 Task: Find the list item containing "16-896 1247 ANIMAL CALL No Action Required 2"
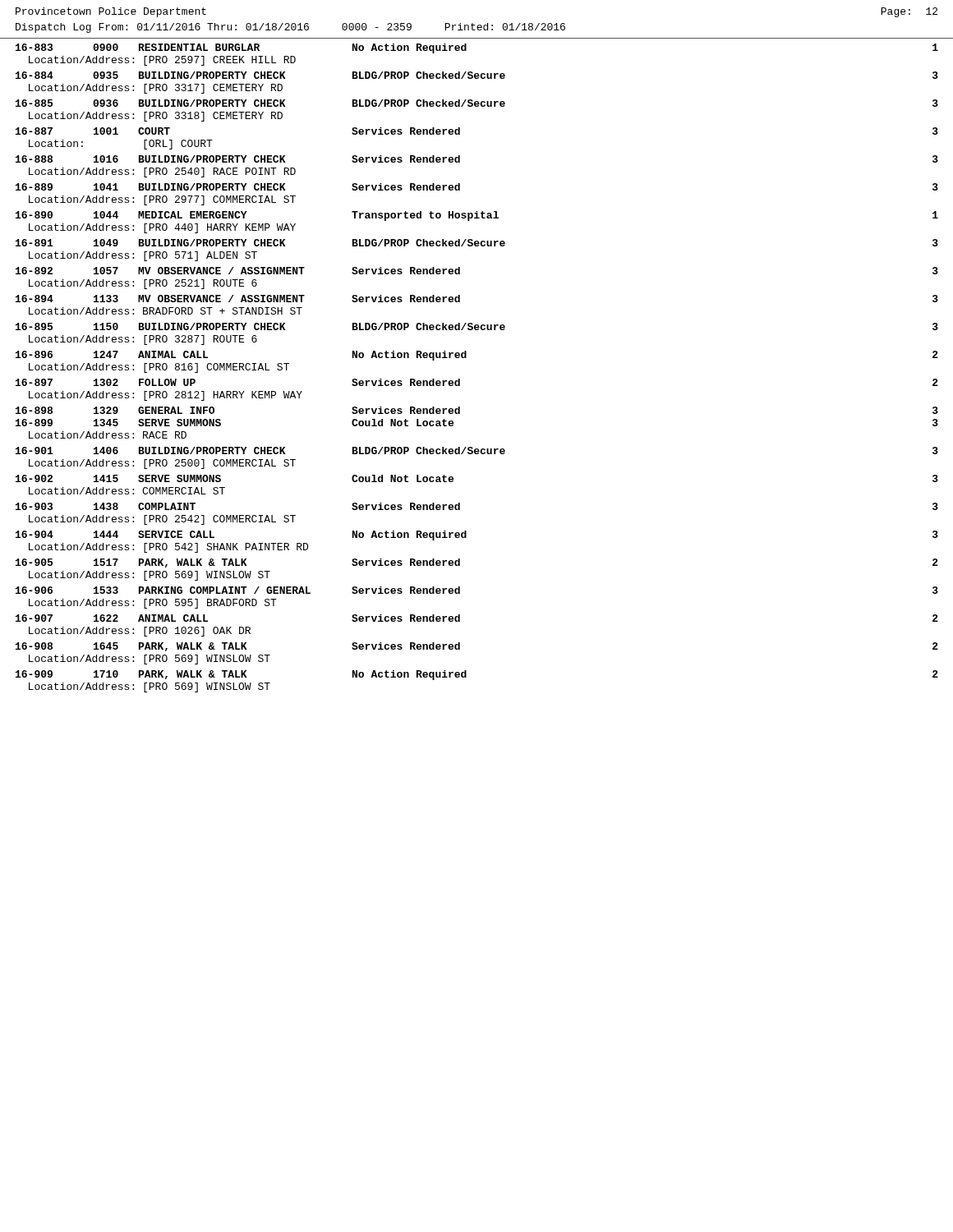[x=476, y=363]
